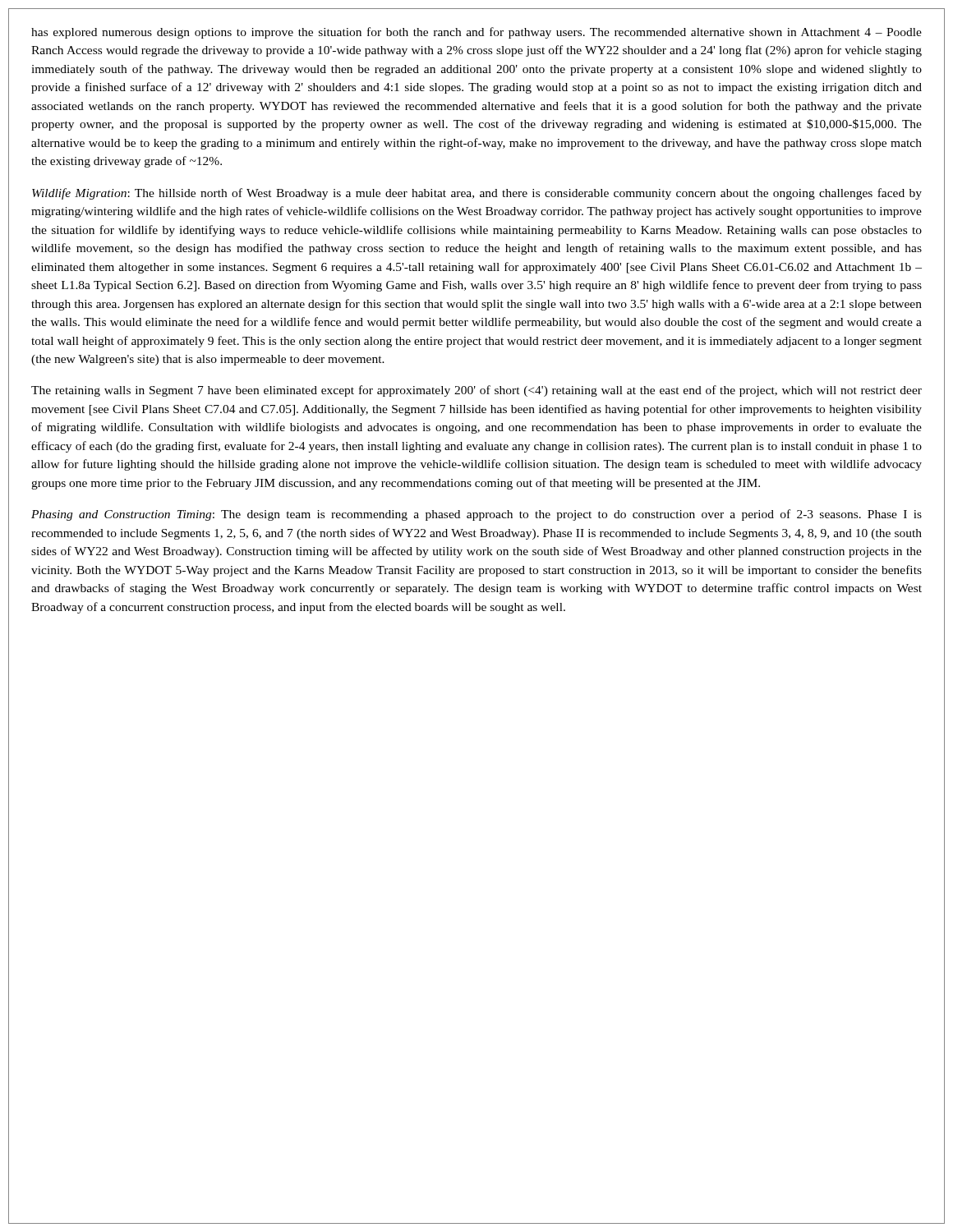The image size is (953, 1232).
Task: Point to the passage starting "Phasing and Construction Timing: The"
Action: pyautogui.click(x=476, y=560)
